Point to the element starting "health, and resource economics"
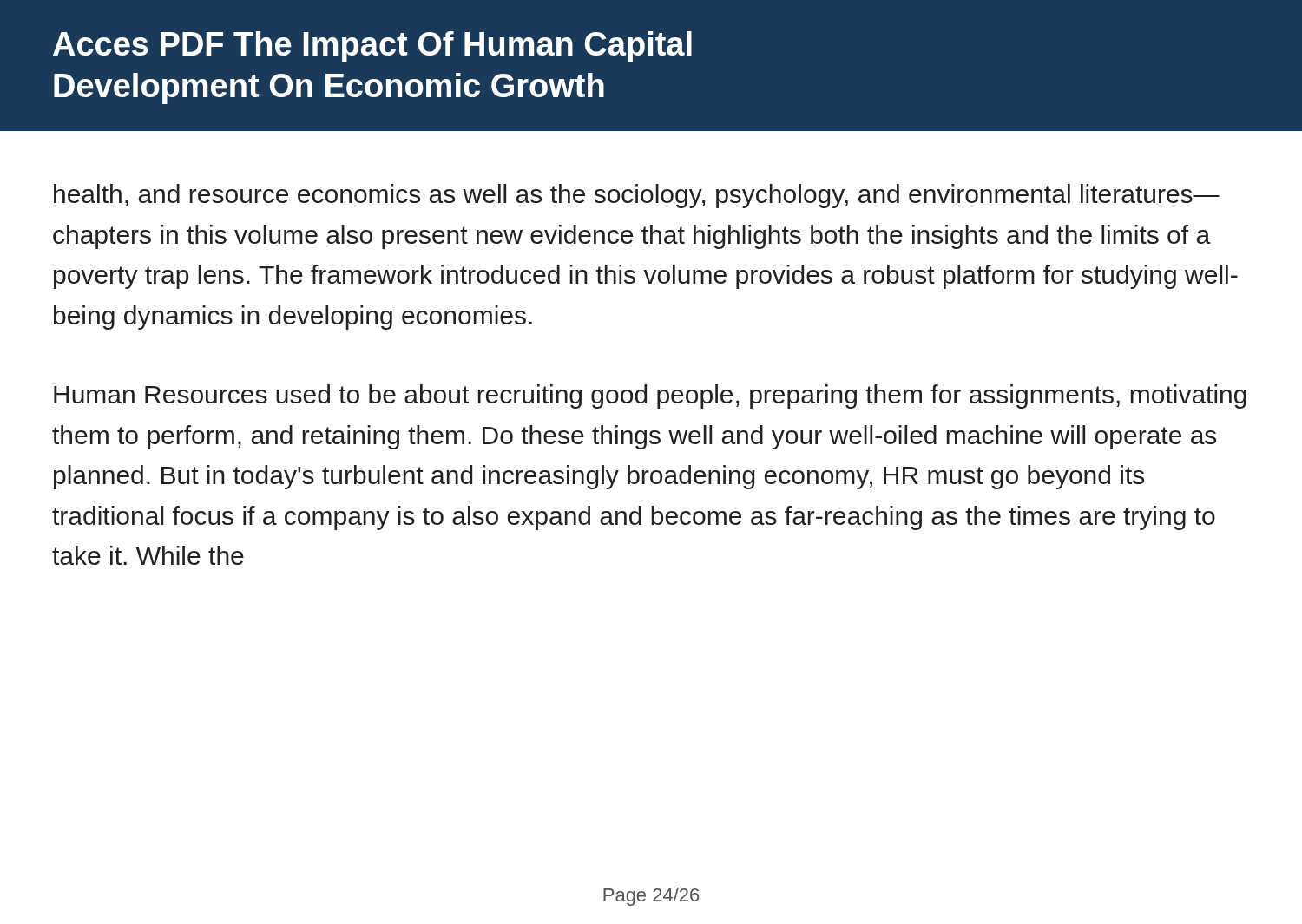 [x=645, y=254]
